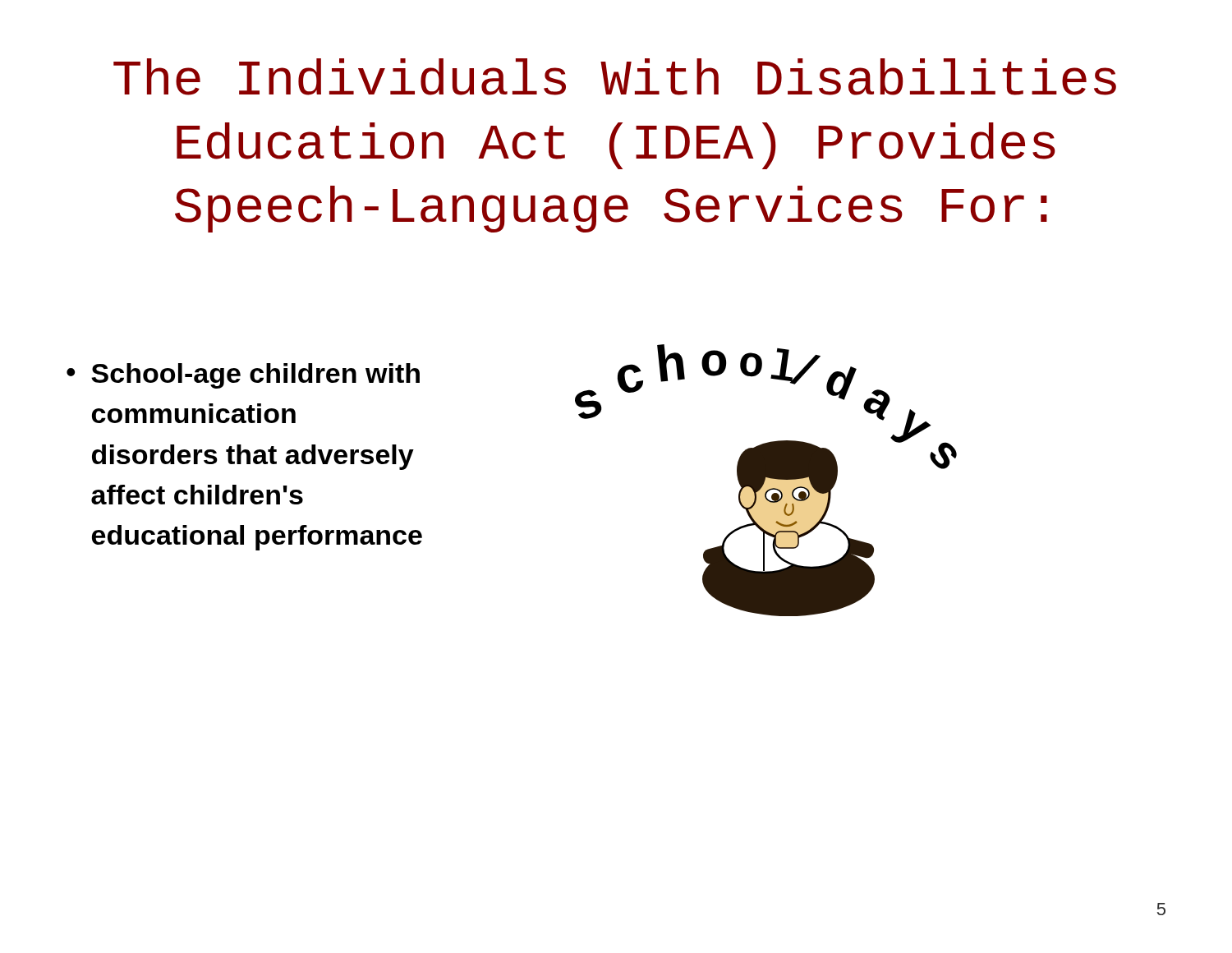Viewport: 1232px width, 953px height.
Task: Point to the text starting "The Individuals With Disabilities Education Act (IDEA) Provides"
Action: tap(616, 145)
